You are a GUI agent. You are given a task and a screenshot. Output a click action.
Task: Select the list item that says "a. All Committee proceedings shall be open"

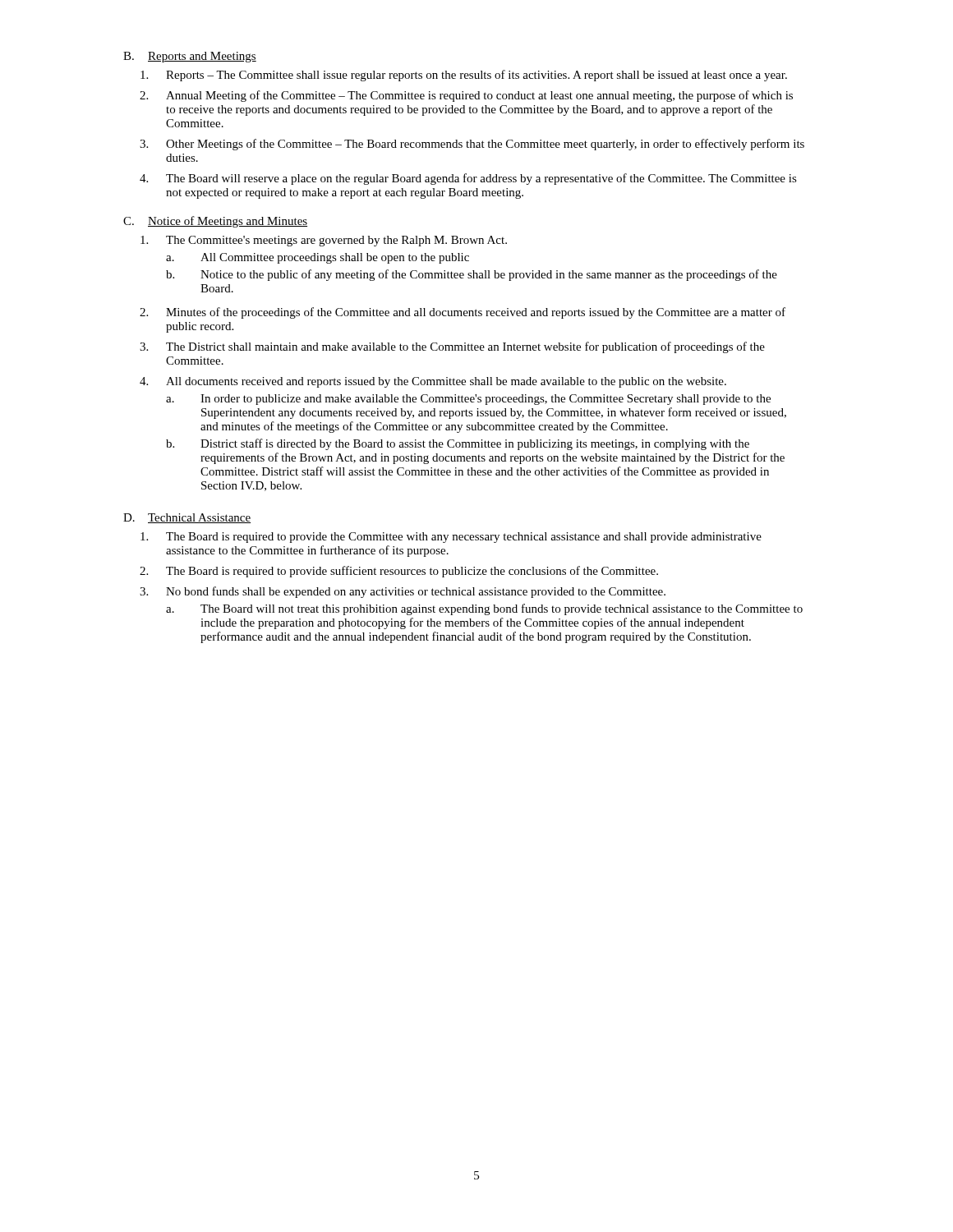click(318, 258)
